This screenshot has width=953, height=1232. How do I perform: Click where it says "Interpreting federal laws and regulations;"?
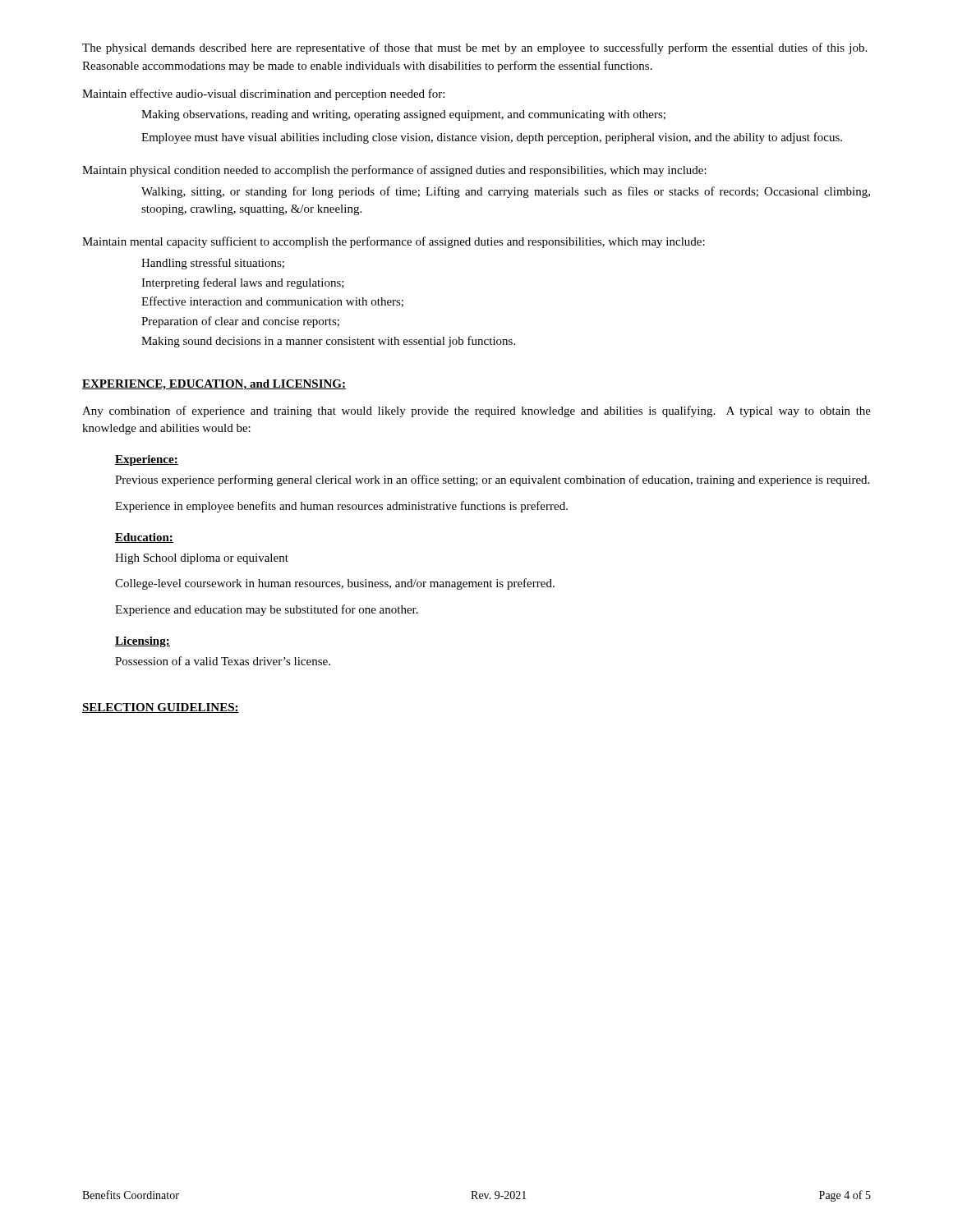[x=243, y=282]
